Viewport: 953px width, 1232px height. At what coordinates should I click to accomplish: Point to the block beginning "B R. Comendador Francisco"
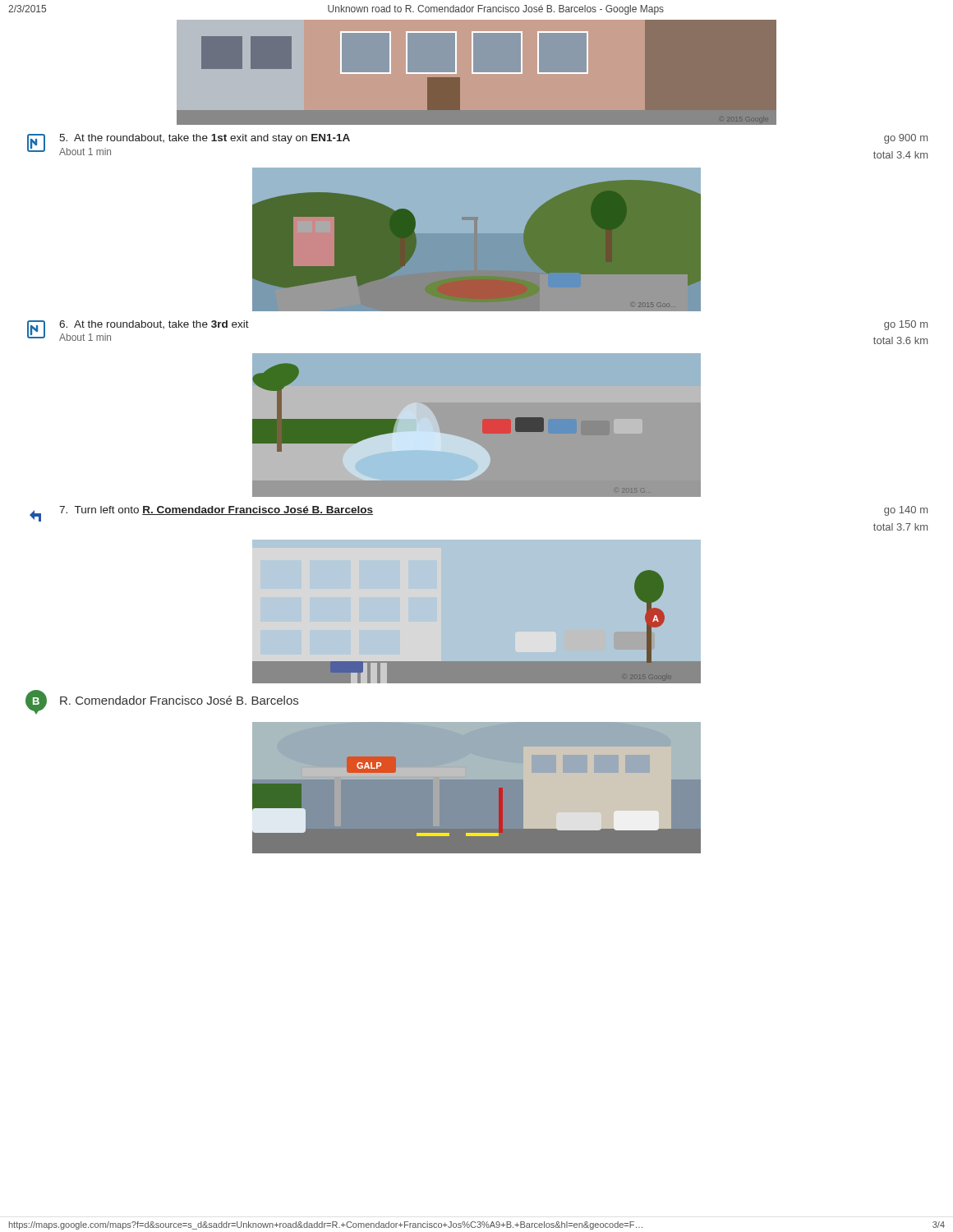pyautogui.click(x=162, y=704)
